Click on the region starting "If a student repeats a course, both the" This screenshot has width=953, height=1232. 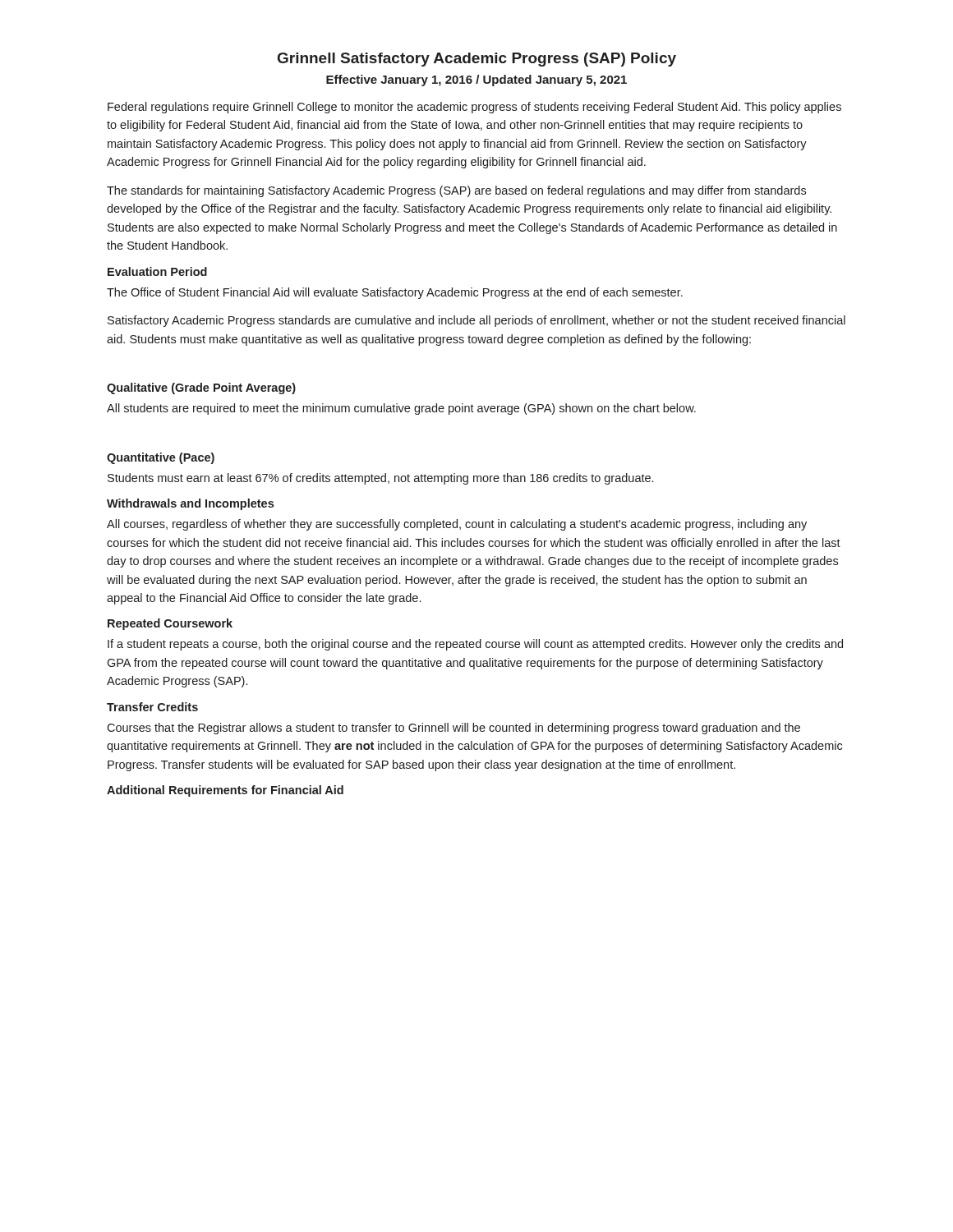(x=475, y=663)
